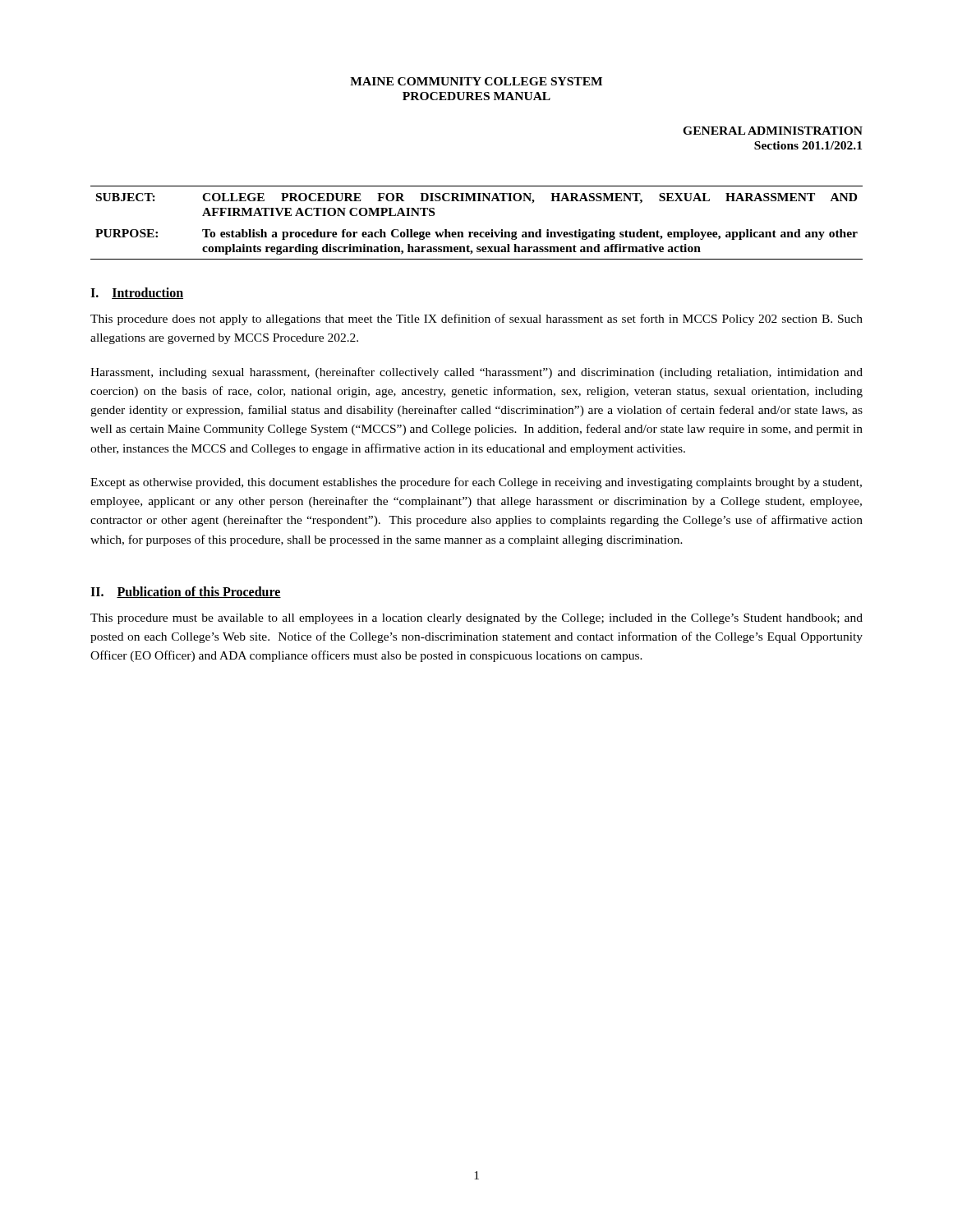The height and width of the screenshot is (1232, 953).
Task: Locate the text "I. Introduction"
Action: pyautogui.click(x=137, y=293)
